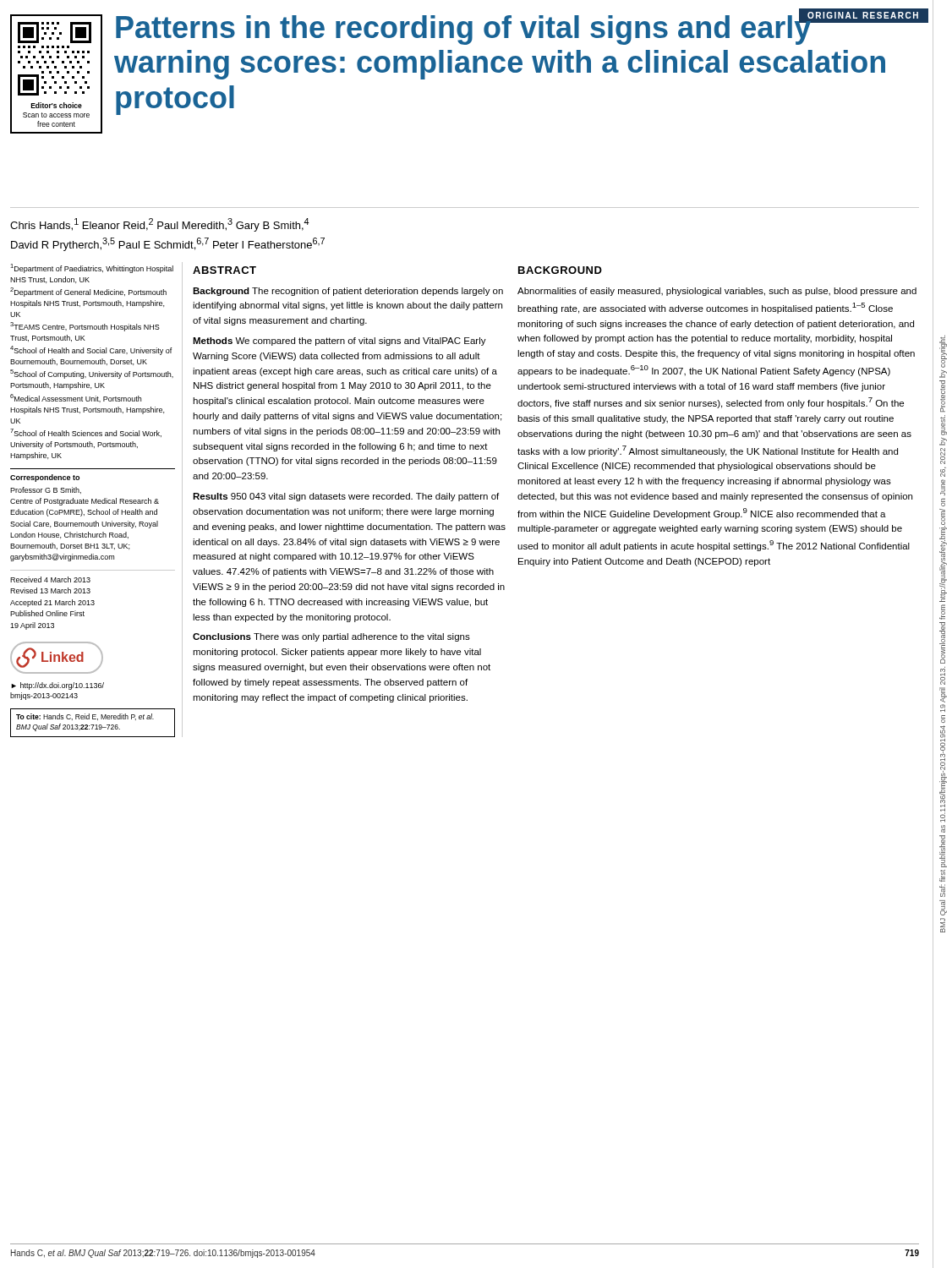Locate the text block that reads "Professor G B Smith, Centre of"
The width and height of the screenshot is (952, 1268).
point(85,524)
